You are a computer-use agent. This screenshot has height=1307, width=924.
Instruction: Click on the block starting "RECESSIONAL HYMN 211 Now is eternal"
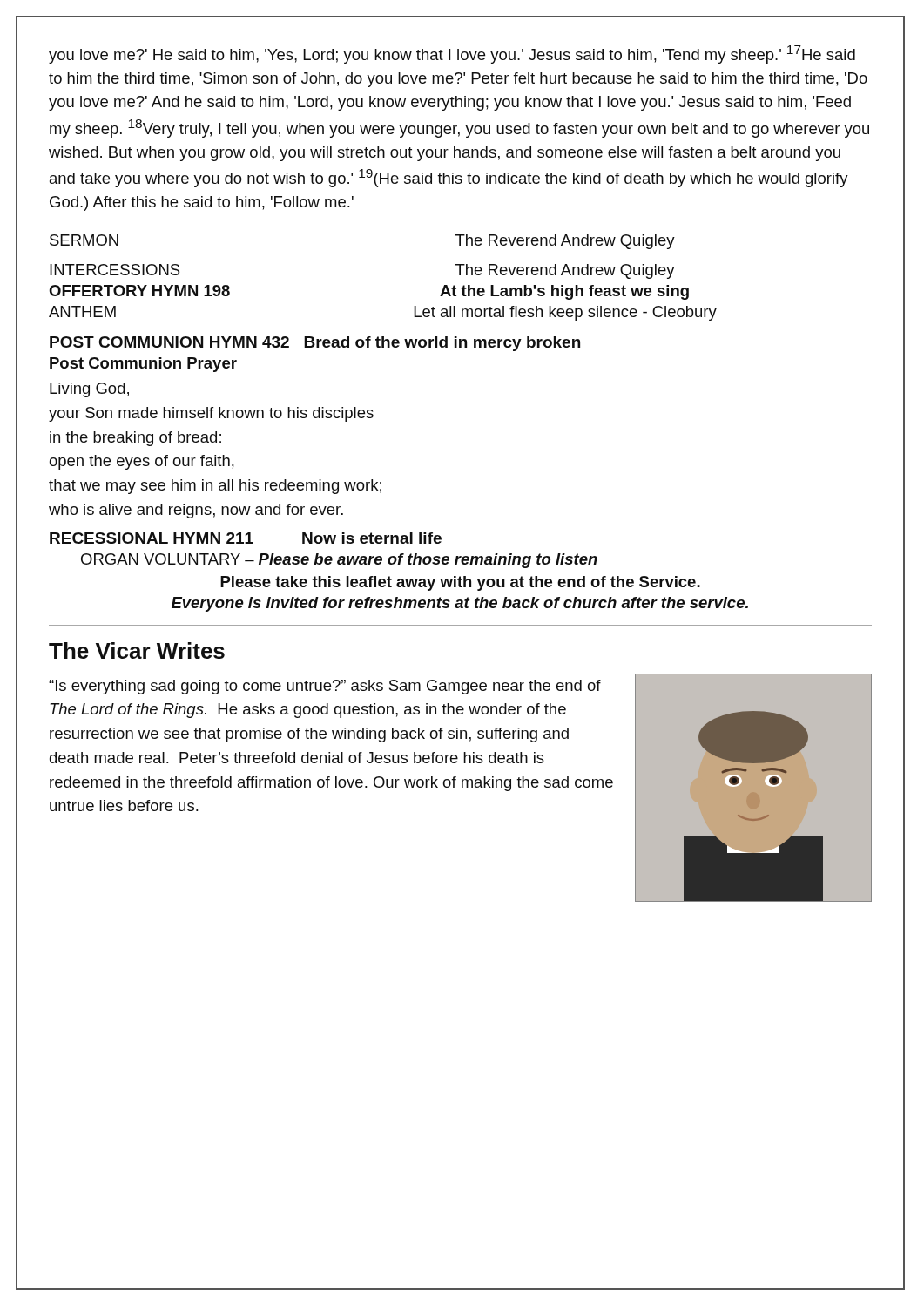pos(245,538)
